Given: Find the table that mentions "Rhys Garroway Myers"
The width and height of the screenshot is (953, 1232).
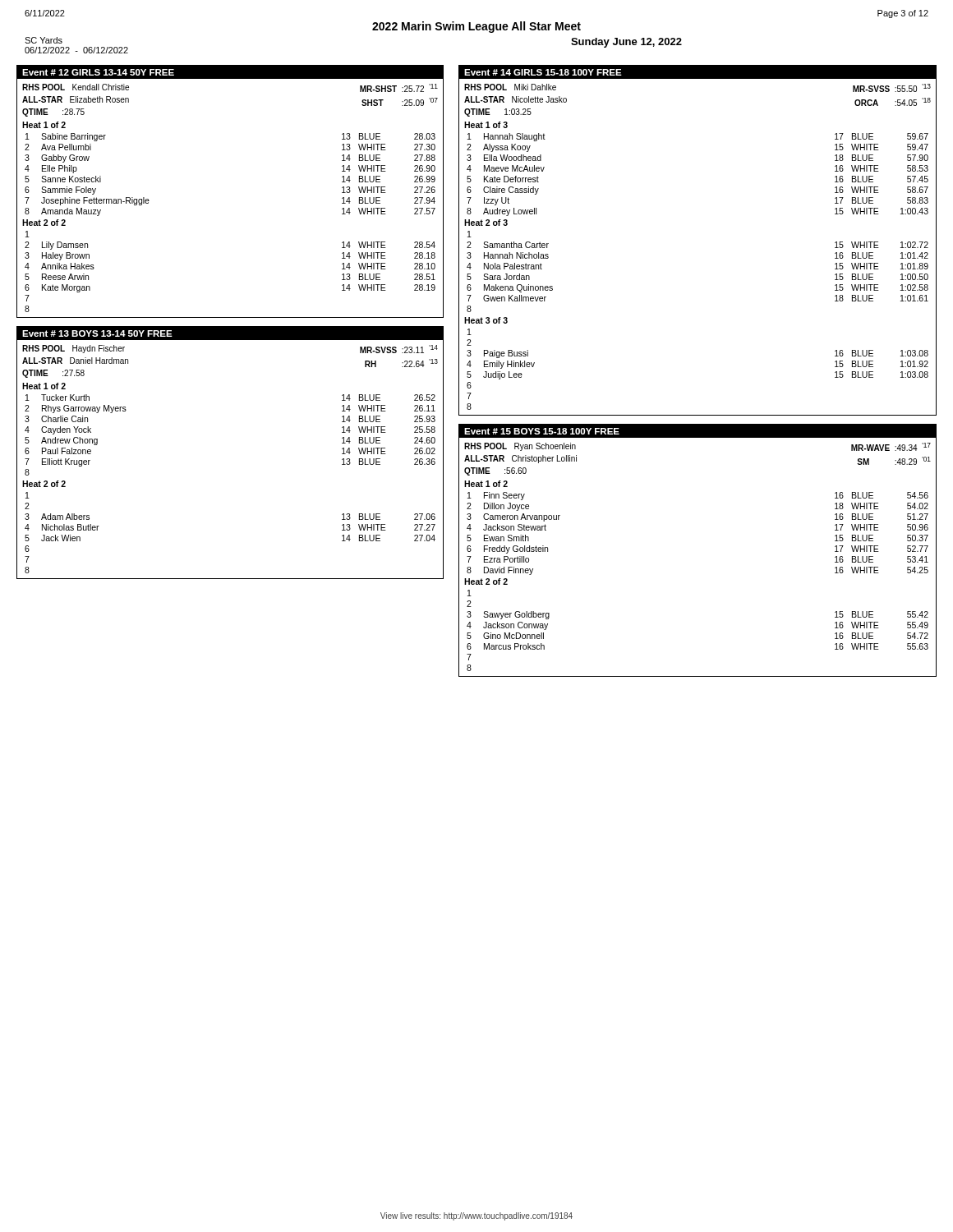Looking at the screenshot, I should 230,453.
